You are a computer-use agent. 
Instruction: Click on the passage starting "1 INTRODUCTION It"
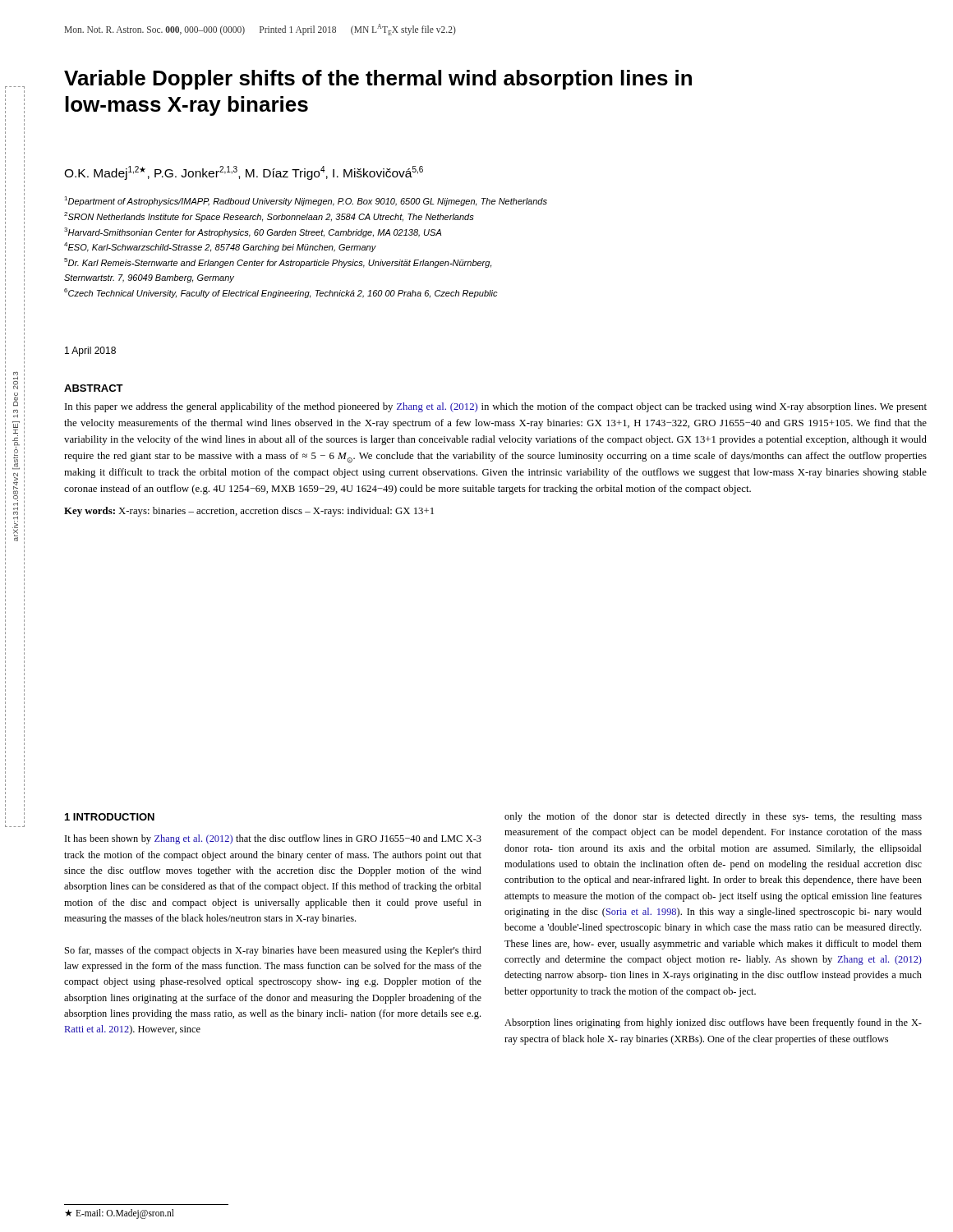[273, 922]
